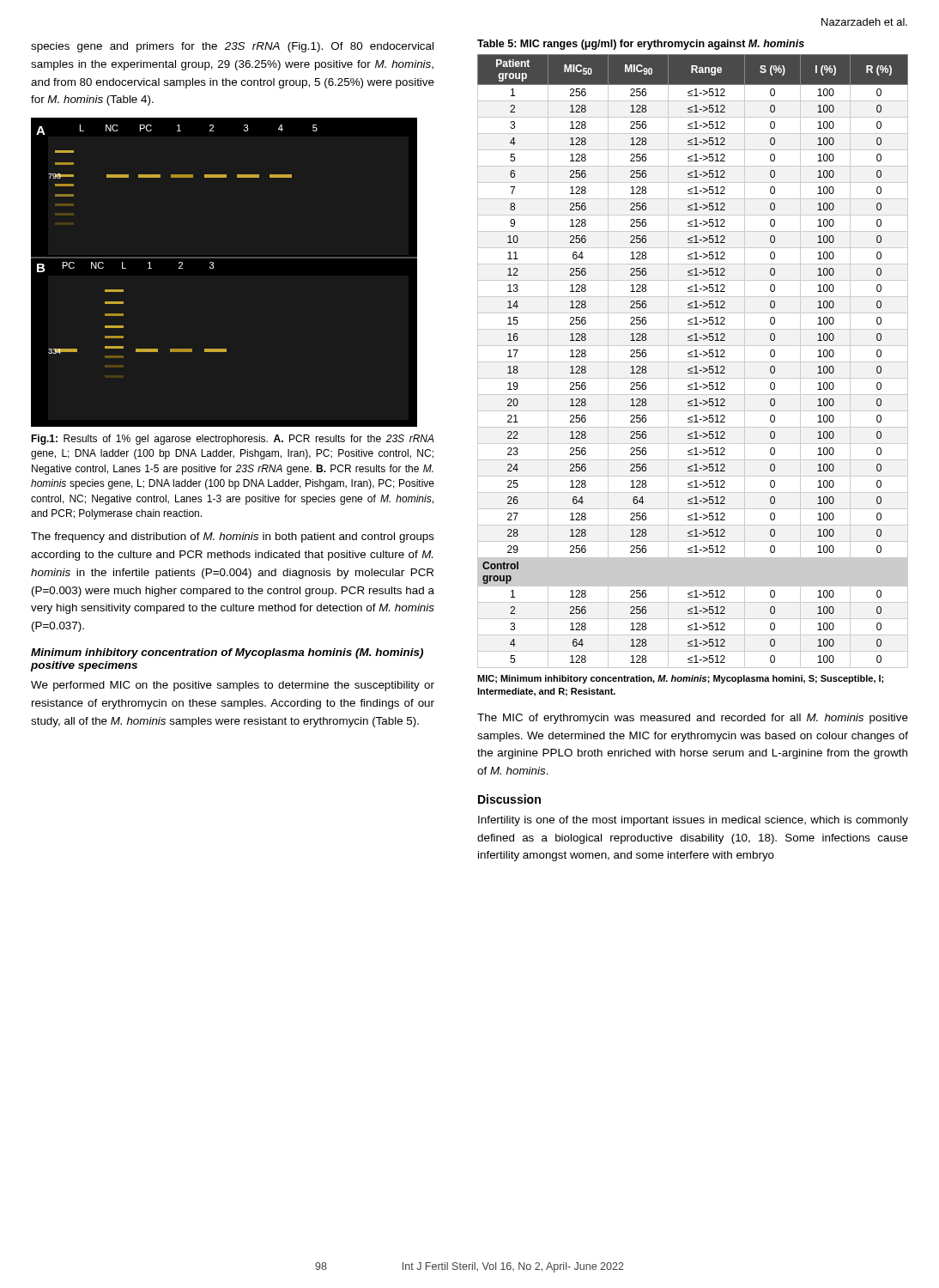939x1288 pixels.
Task: Point to the region starting "We performed MIC on the positive samples to"
Action: pyautogui.click(x=233, y=703)
